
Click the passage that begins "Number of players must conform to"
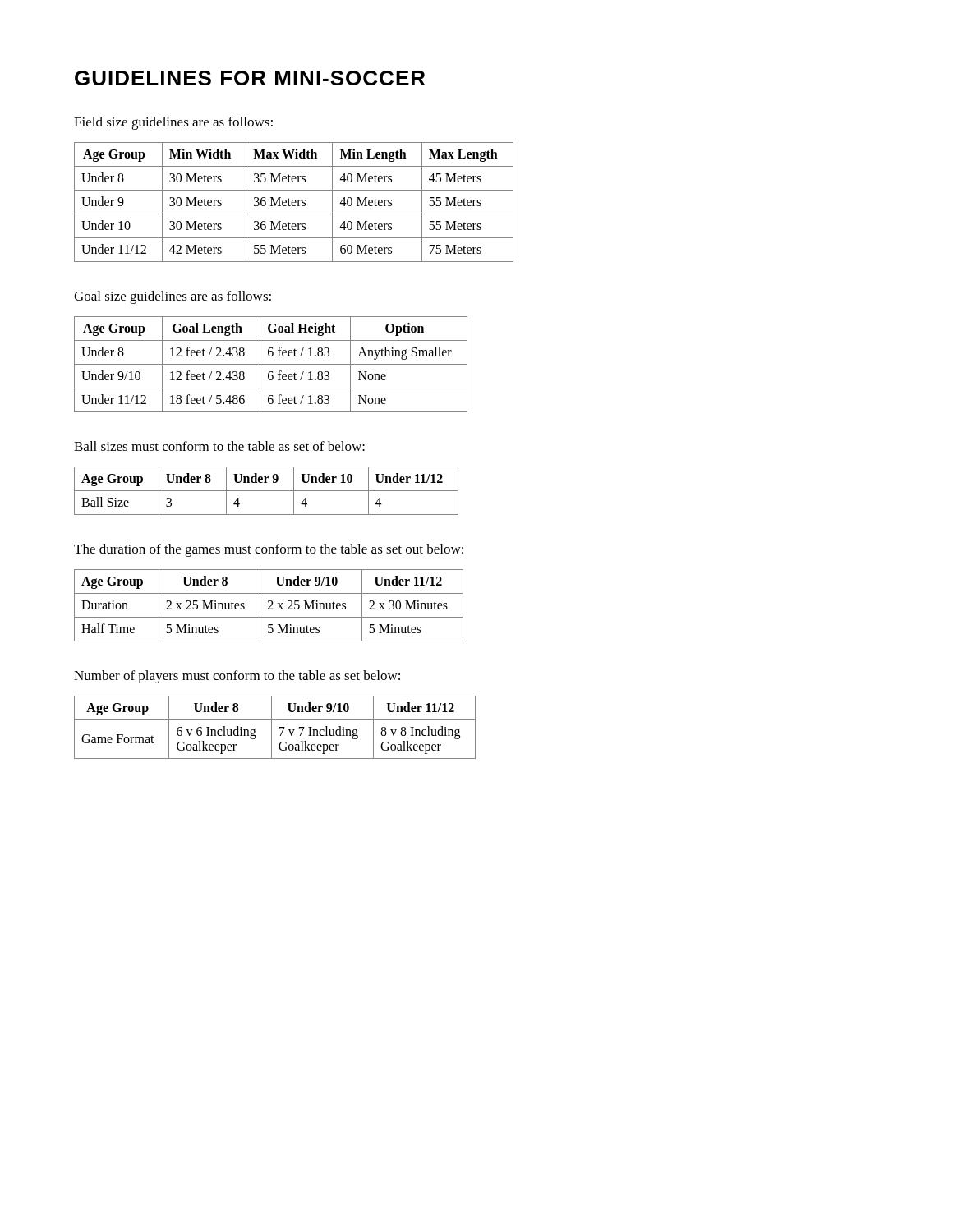[238, 676]
